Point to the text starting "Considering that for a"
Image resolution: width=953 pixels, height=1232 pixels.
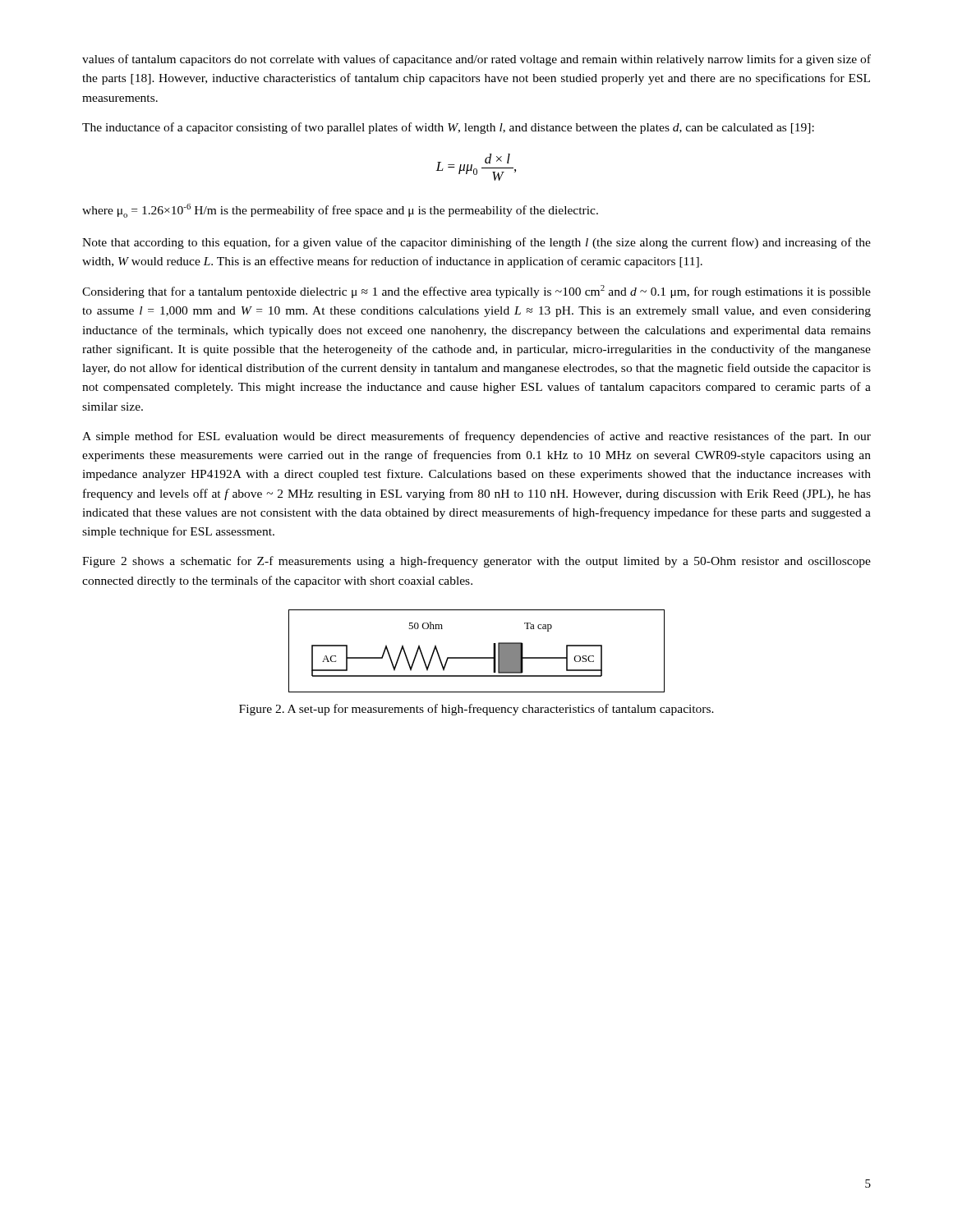476,348
